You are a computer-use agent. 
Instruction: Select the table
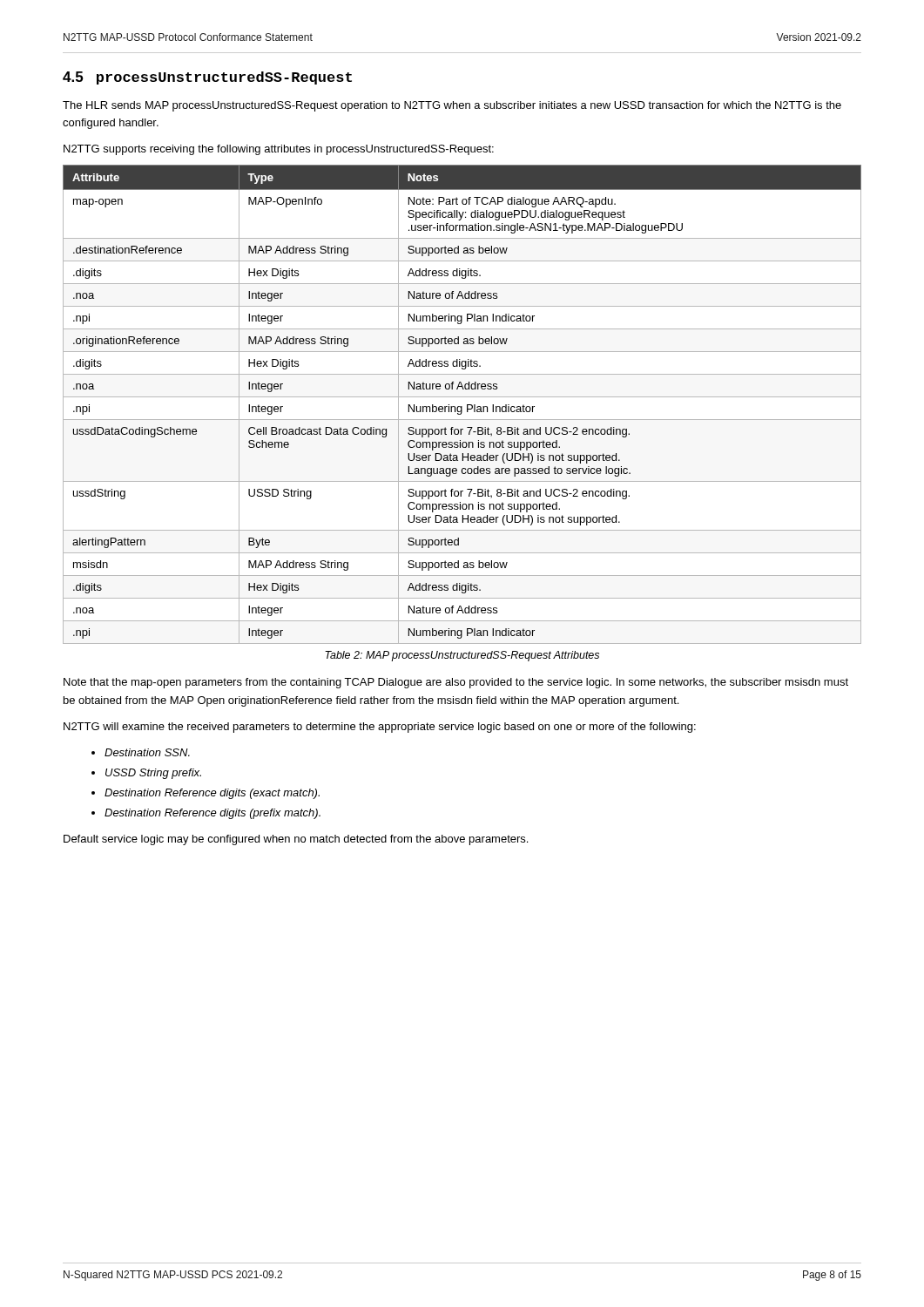point(462,405)
